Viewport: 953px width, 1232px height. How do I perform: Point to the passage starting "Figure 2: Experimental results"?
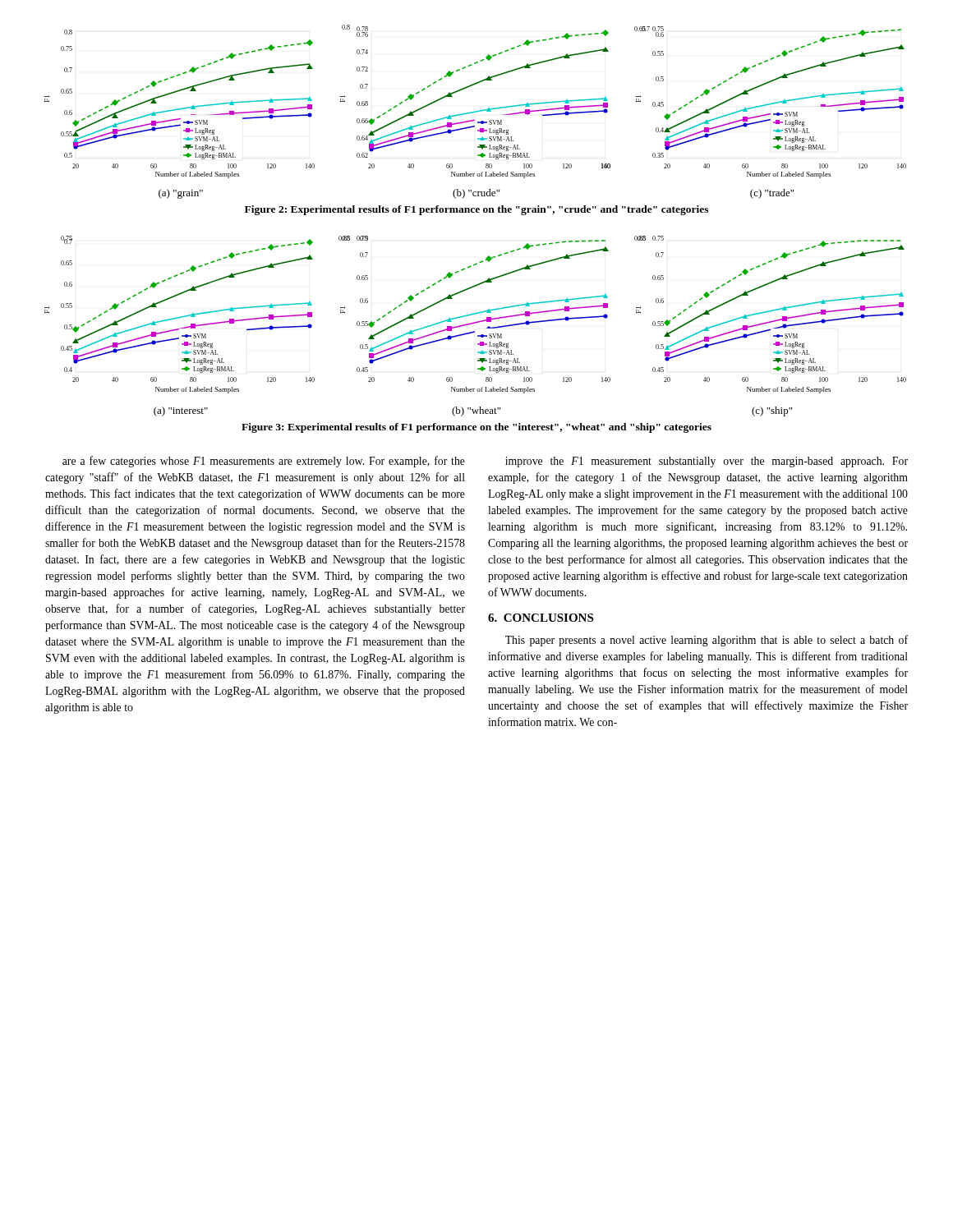pos(476,209)
